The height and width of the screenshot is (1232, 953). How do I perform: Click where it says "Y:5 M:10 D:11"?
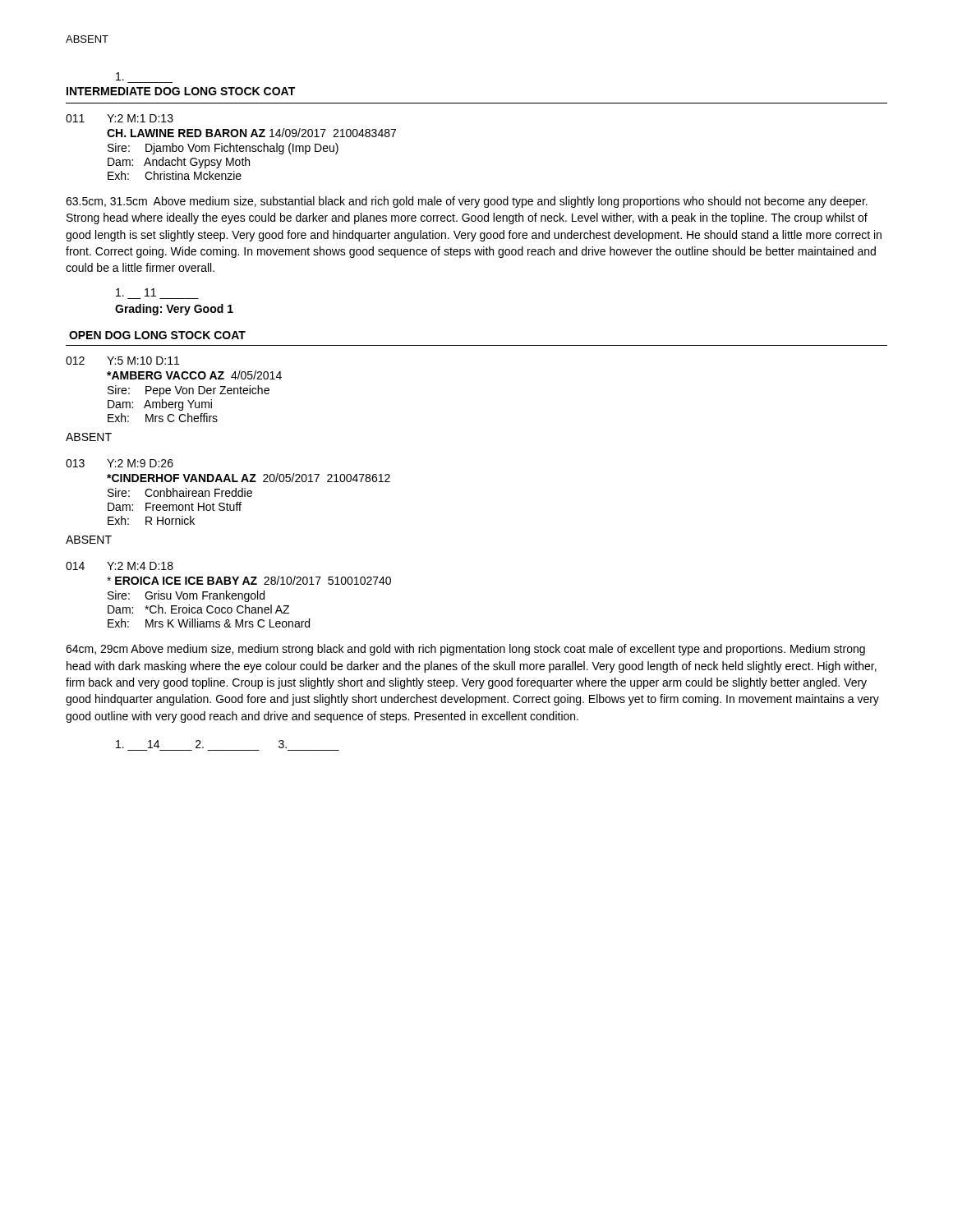coord(143,361)
